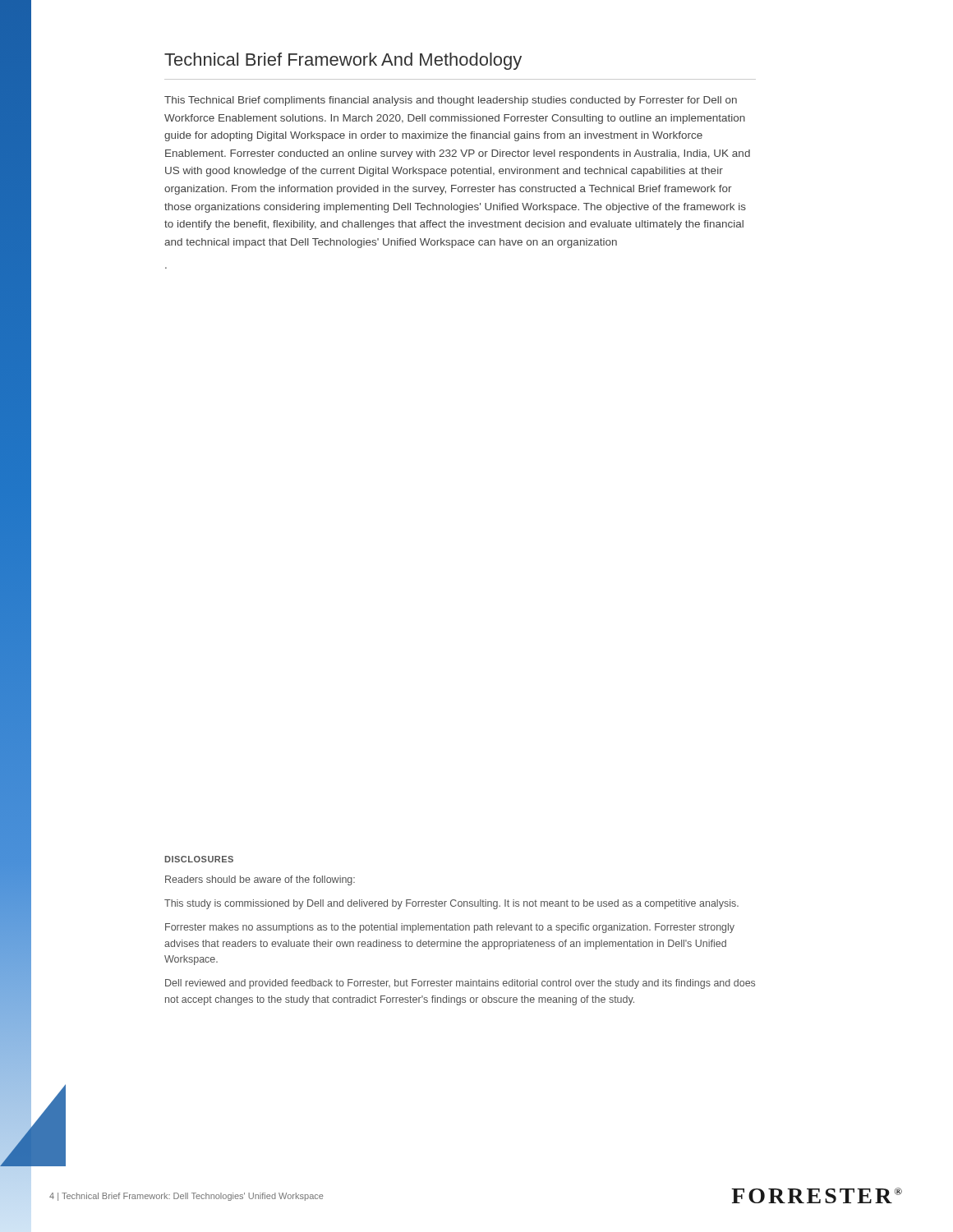Locate the text starting "Technical Brief Framework"

coord(343,60)
